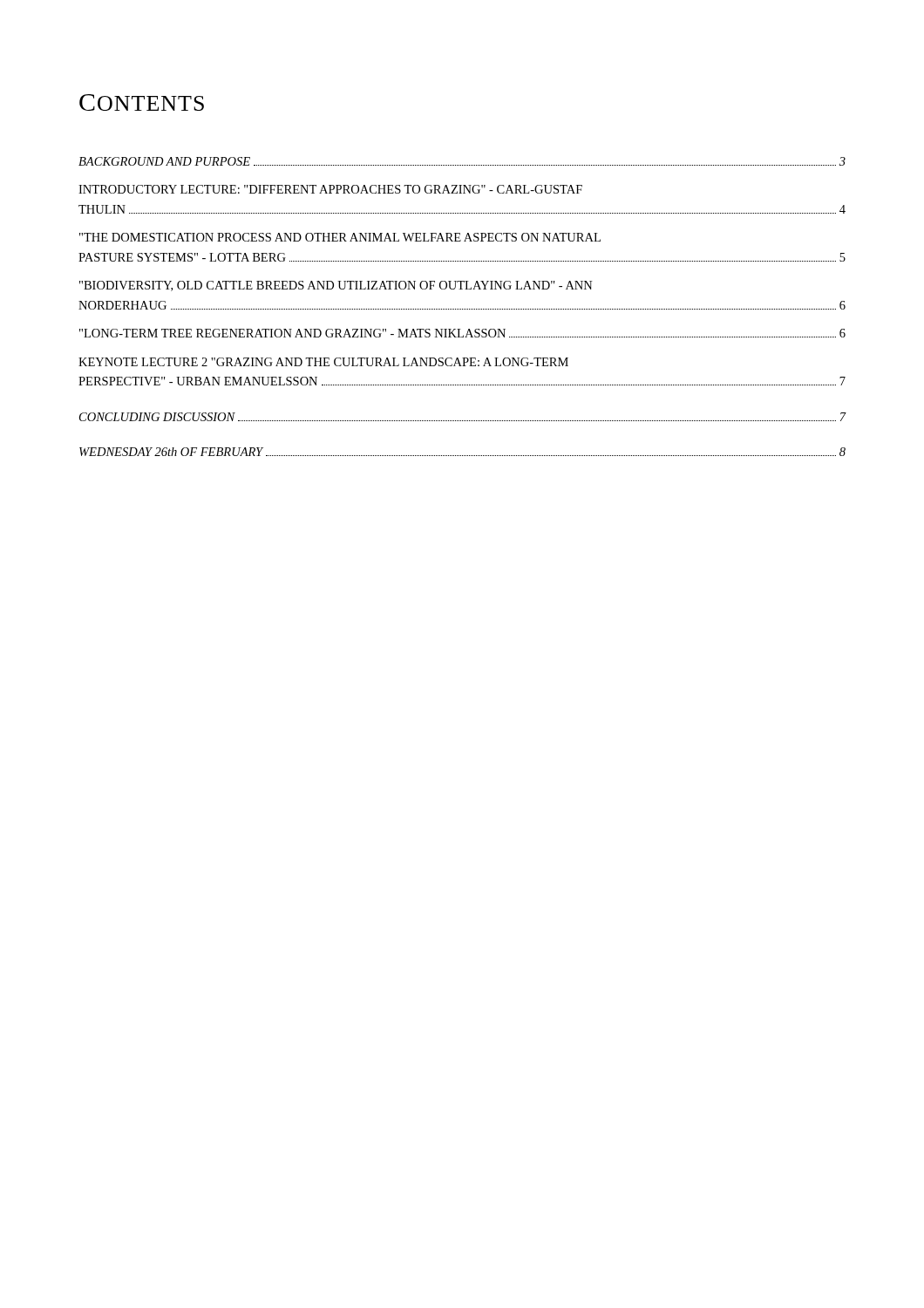Locate the block of text that opens with ""LONG-TERM TREE REGENERATION AND GRAZING" -"
924x1308 pixels.
(x=462, y=334)
